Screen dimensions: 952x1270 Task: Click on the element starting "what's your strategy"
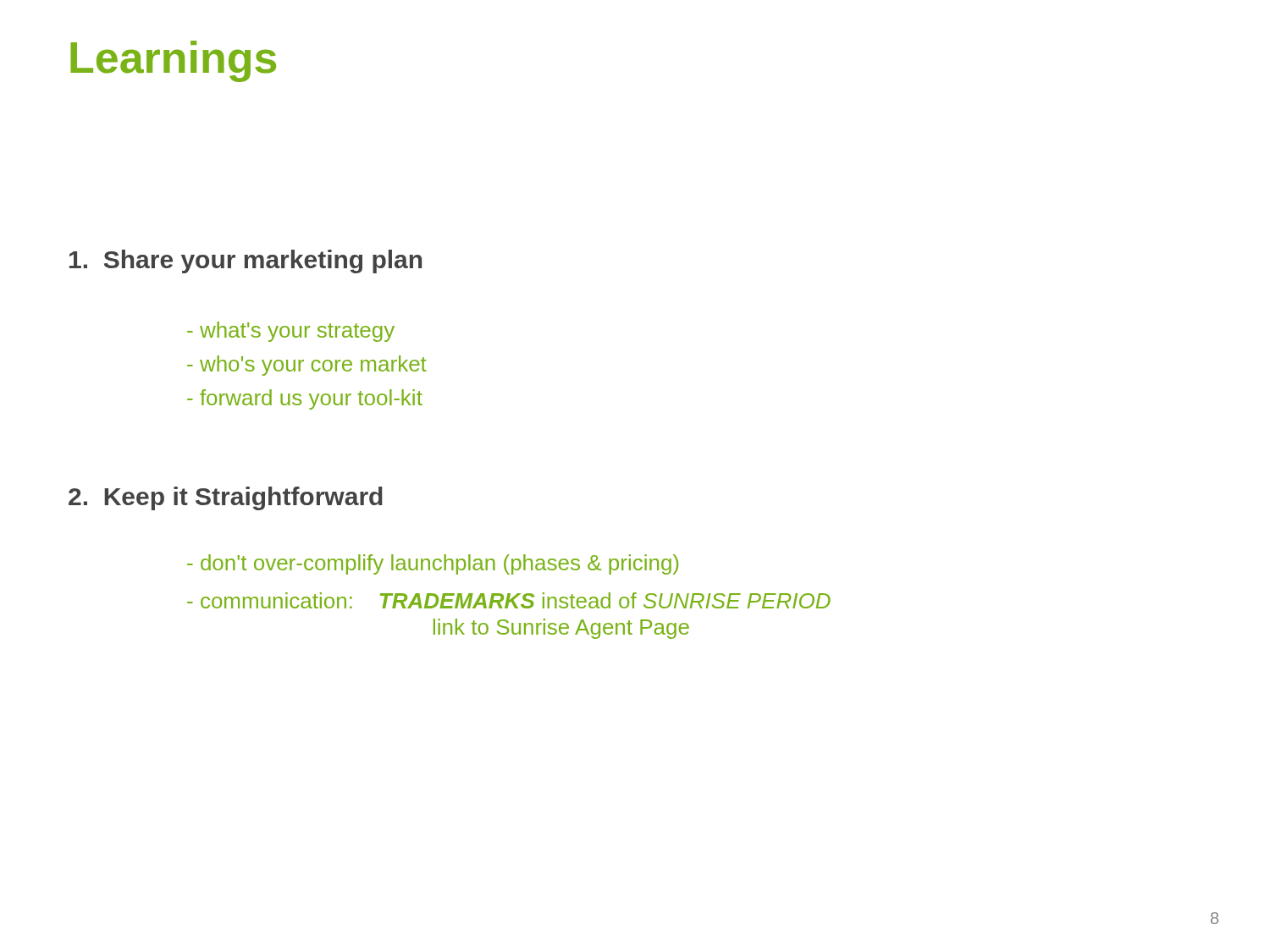(x=291, y=330)
